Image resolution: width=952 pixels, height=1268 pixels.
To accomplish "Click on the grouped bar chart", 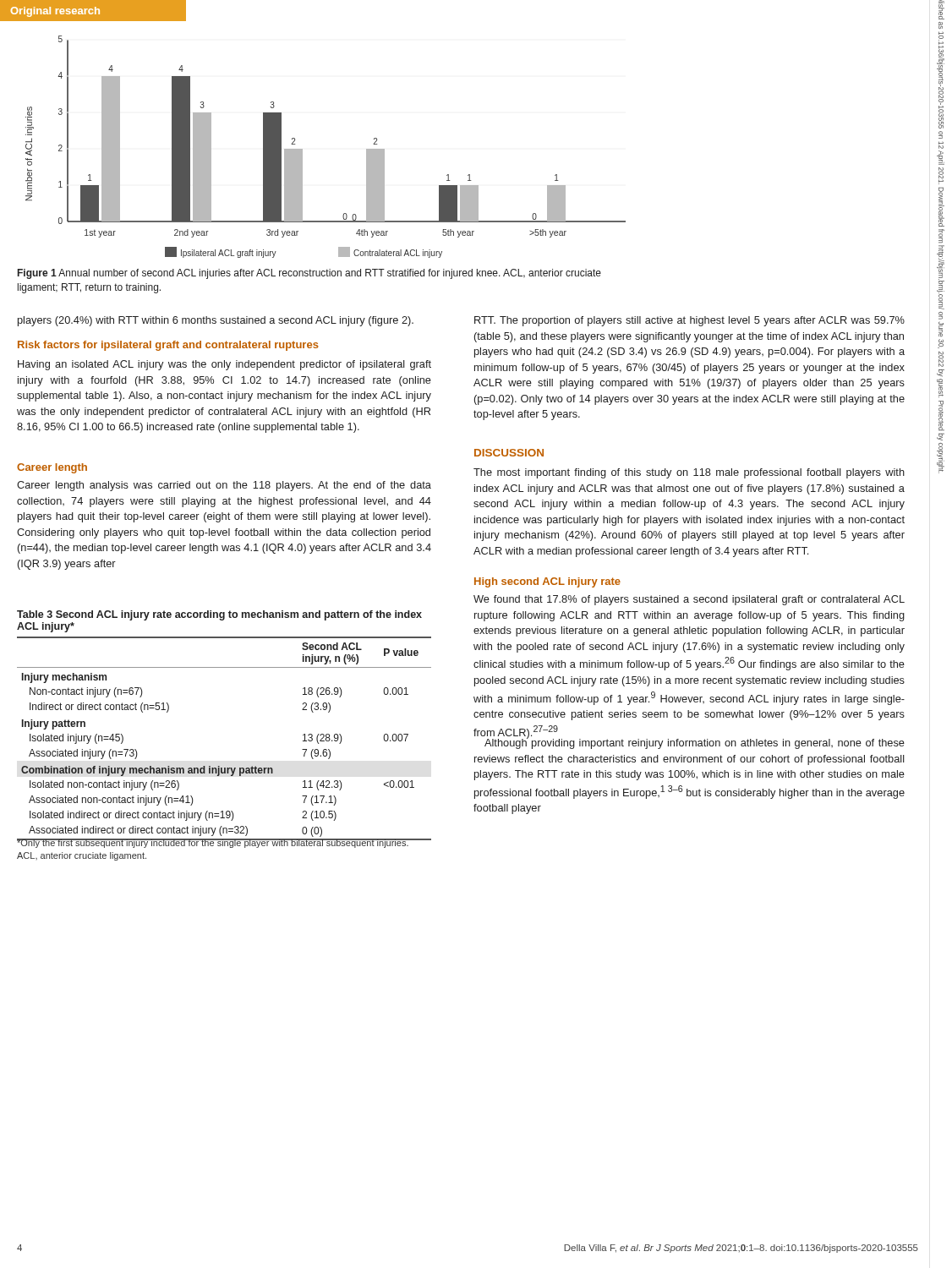I will click(x=334, y=141).
